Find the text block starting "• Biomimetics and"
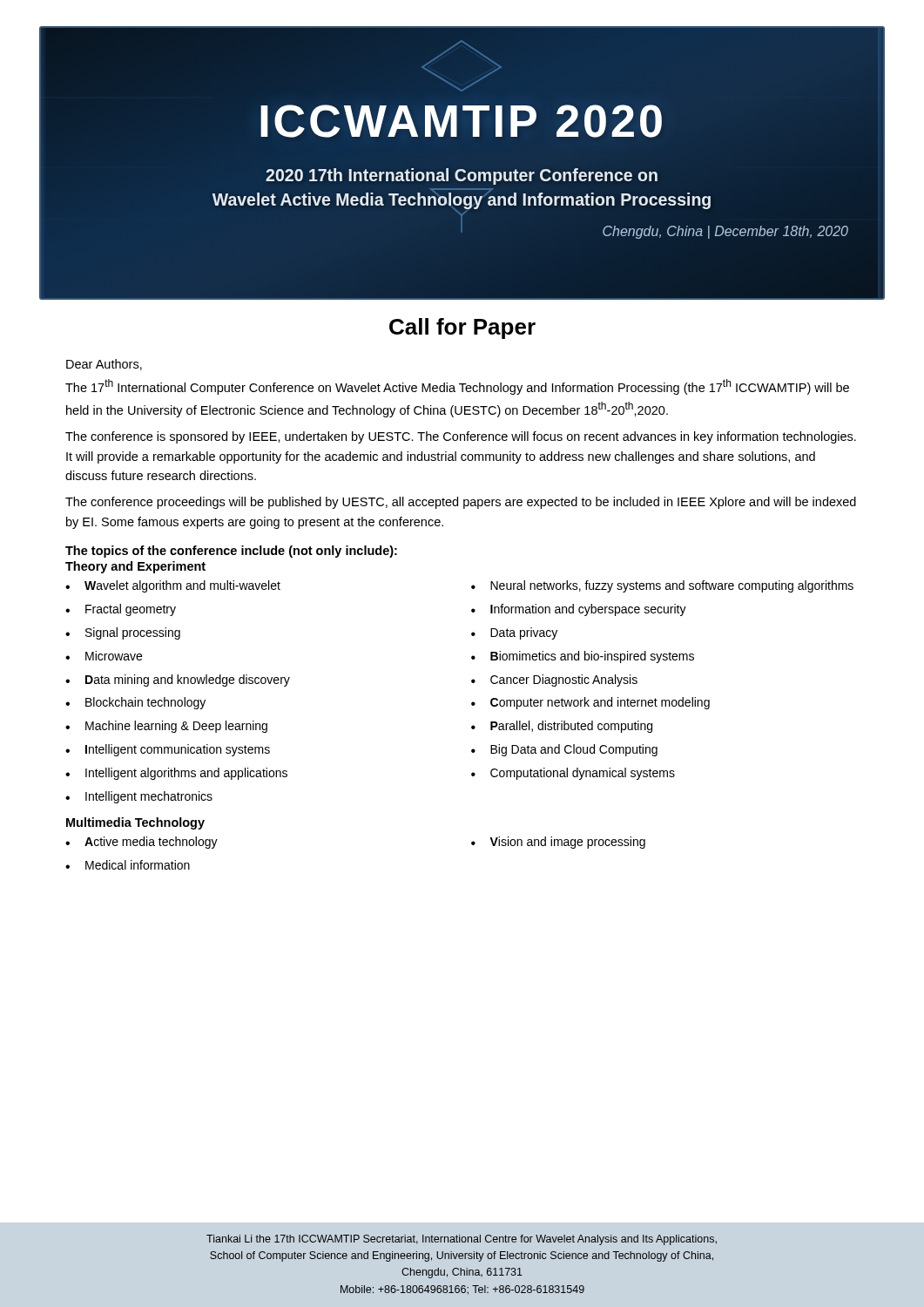The image size is (924, 1307). point(583,658)
